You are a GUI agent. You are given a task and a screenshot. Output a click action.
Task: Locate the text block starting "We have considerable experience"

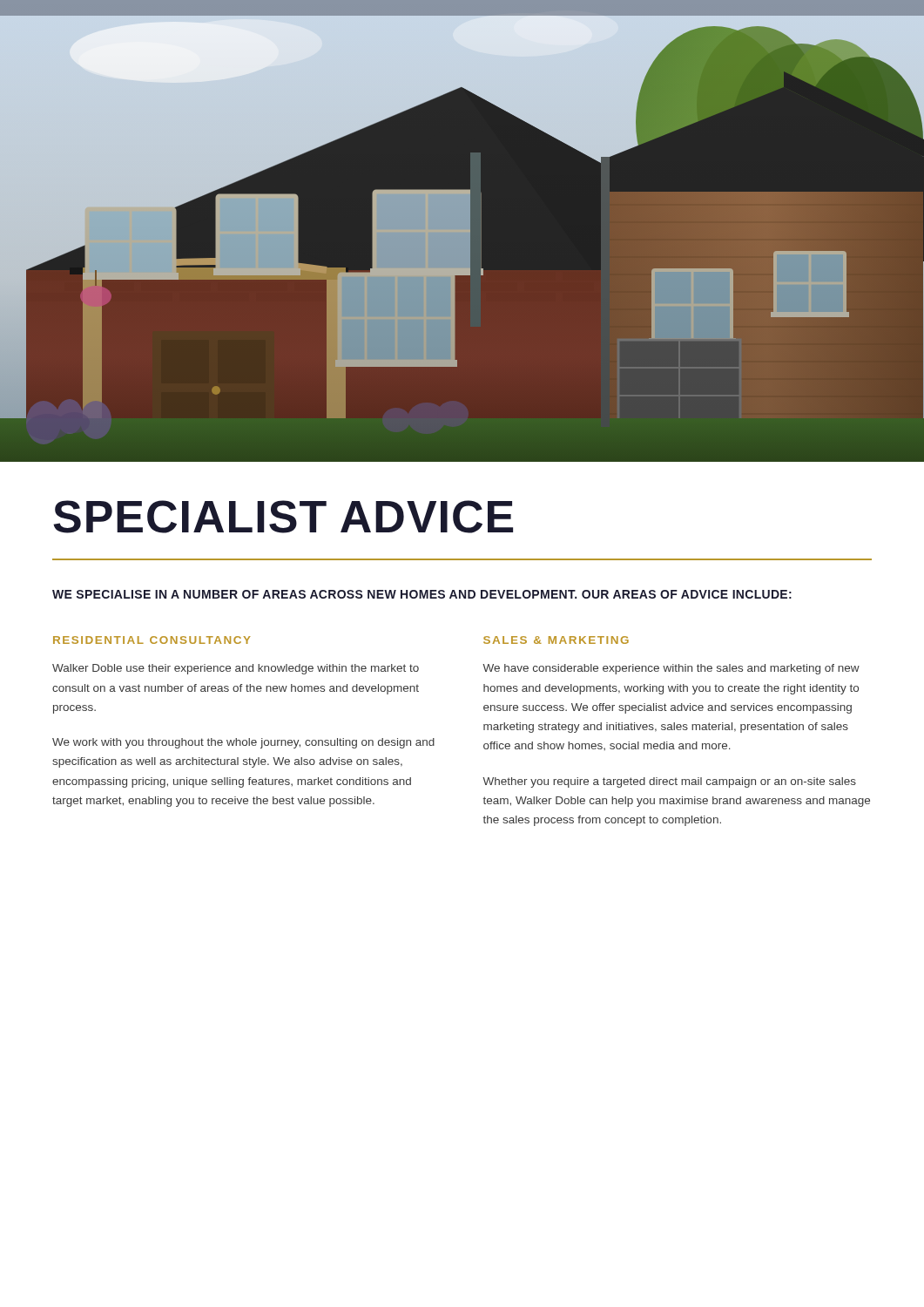click(x=671, y=707)
